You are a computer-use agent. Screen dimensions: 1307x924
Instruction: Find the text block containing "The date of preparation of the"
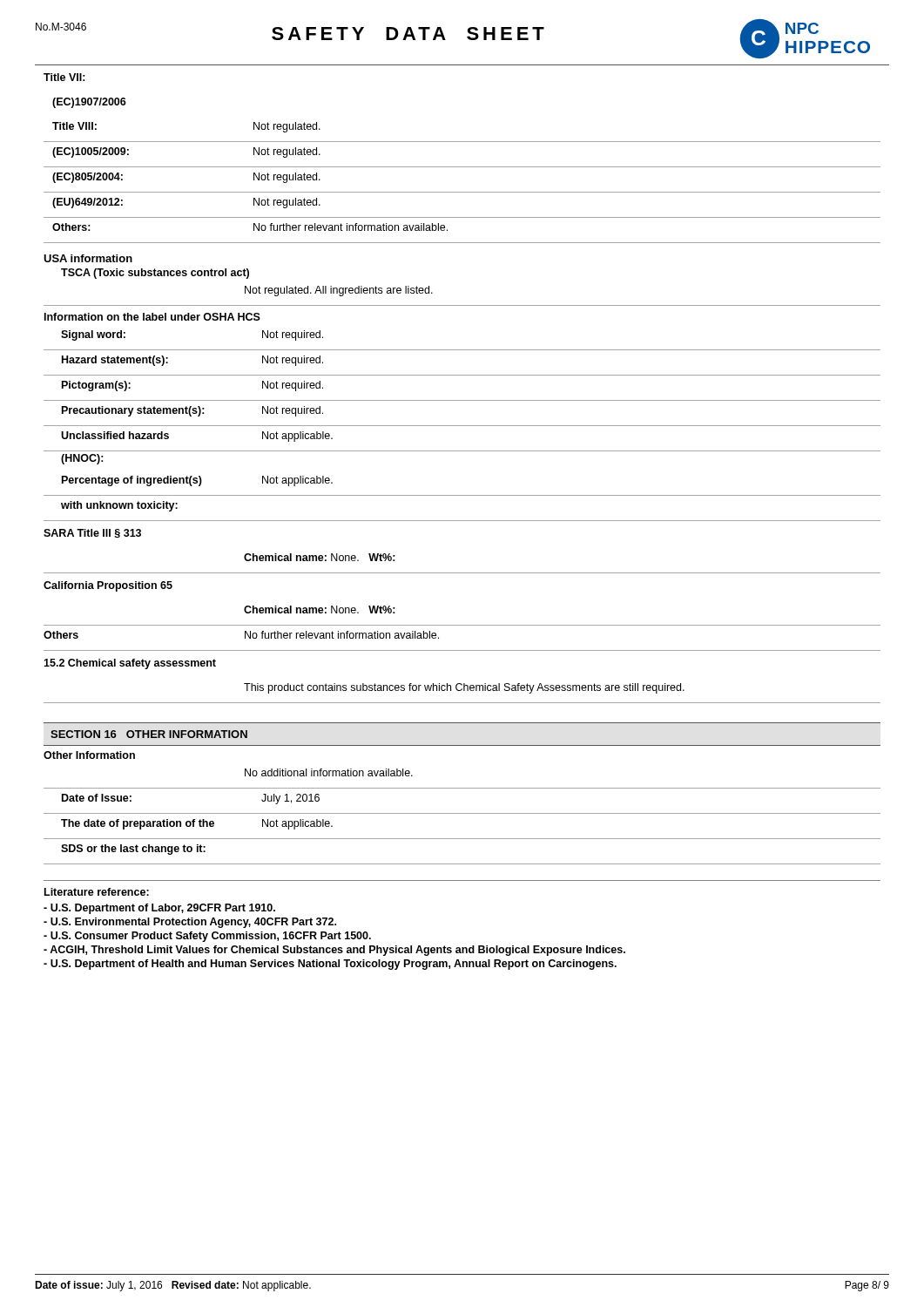click(462, 839)
